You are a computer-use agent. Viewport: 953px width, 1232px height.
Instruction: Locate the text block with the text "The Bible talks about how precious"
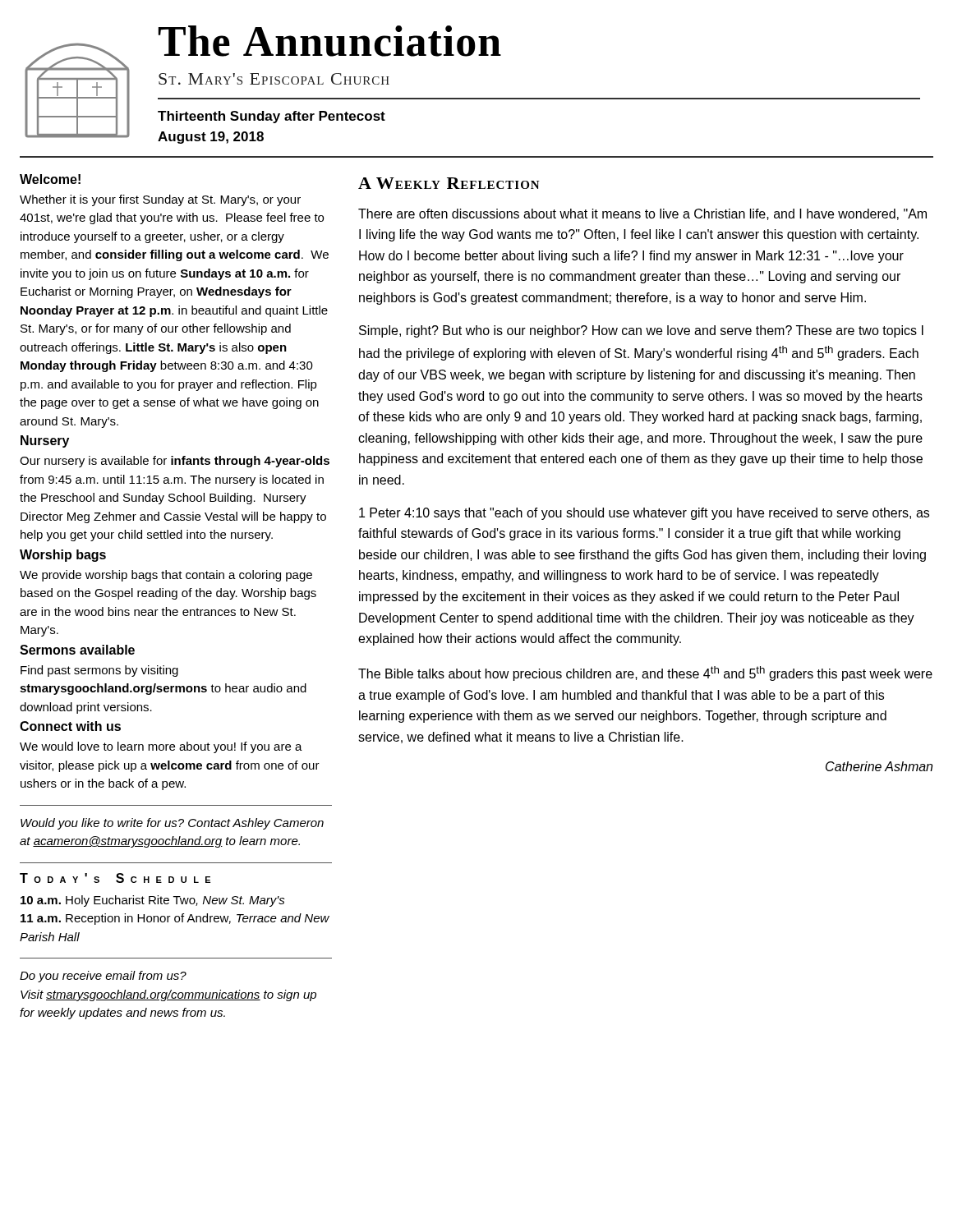[646, 704]
